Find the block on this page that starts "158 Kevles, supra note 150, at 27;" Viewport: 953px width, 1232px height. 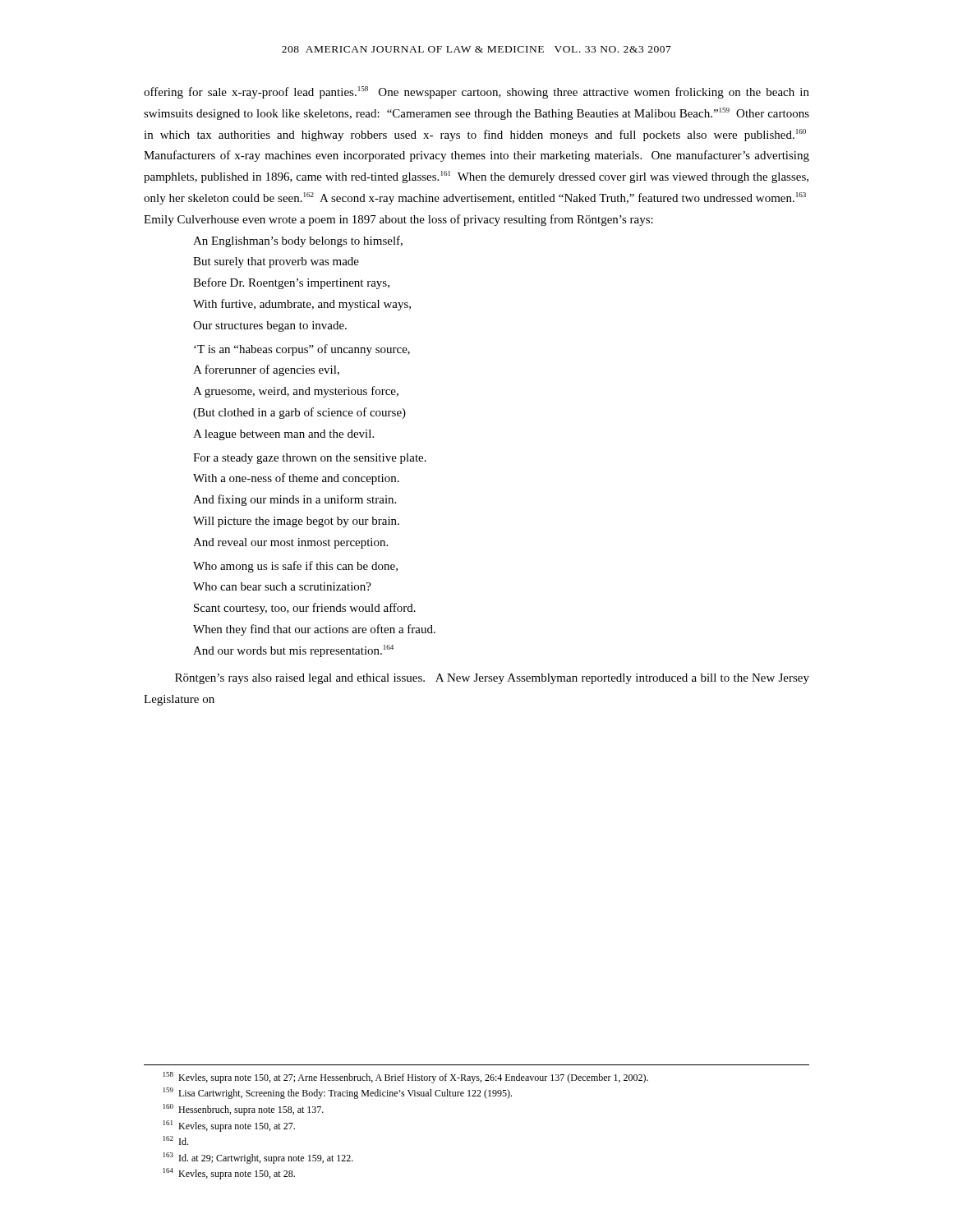(476, 1078)
